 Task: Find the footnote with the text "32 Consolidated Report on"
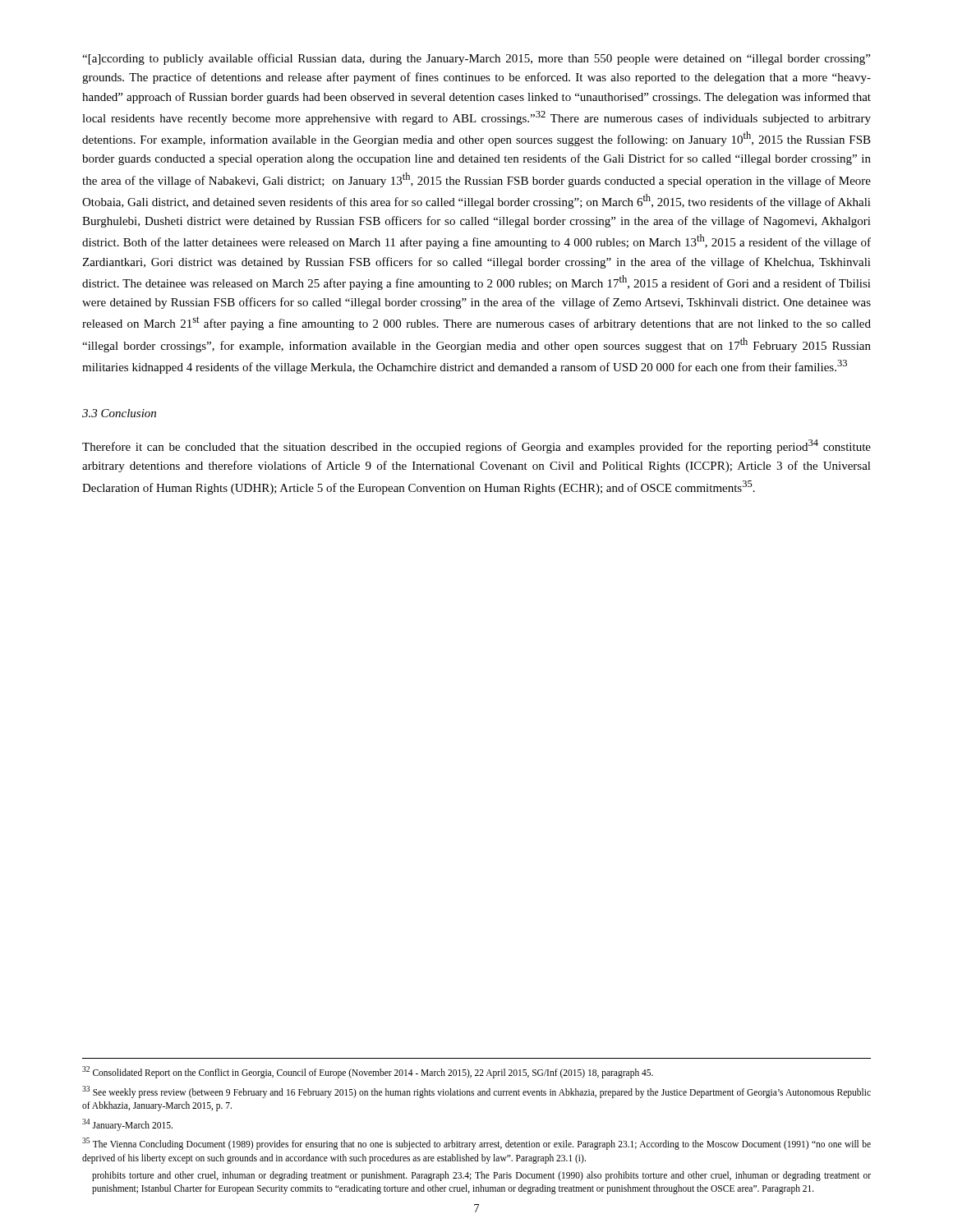coord(368,1071)
